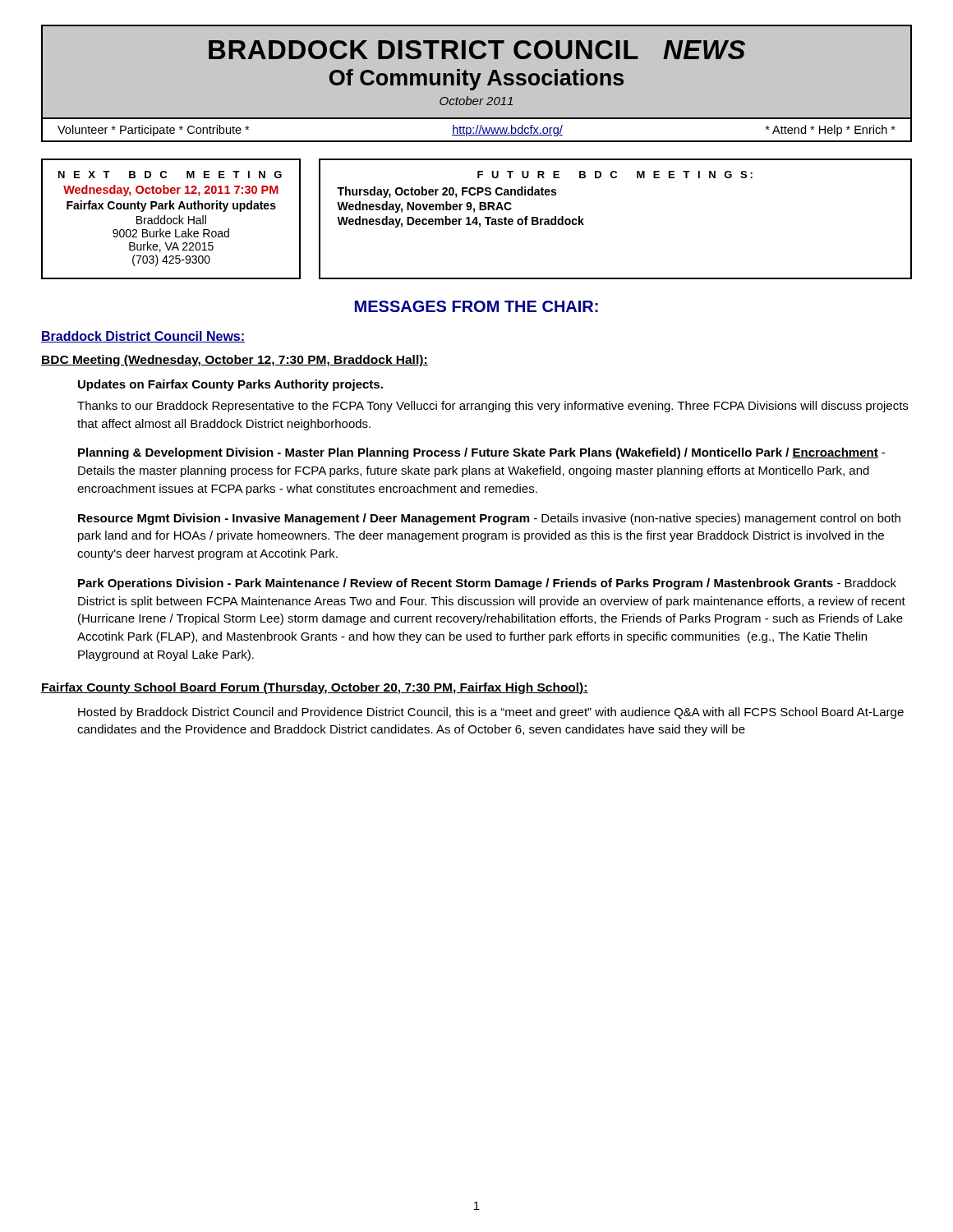Find the region starting "Fairfax County School Board Forum (Thursday,"
Image resolution: width=953 pixels, height=1232 pixels.
tap(314, 687)
